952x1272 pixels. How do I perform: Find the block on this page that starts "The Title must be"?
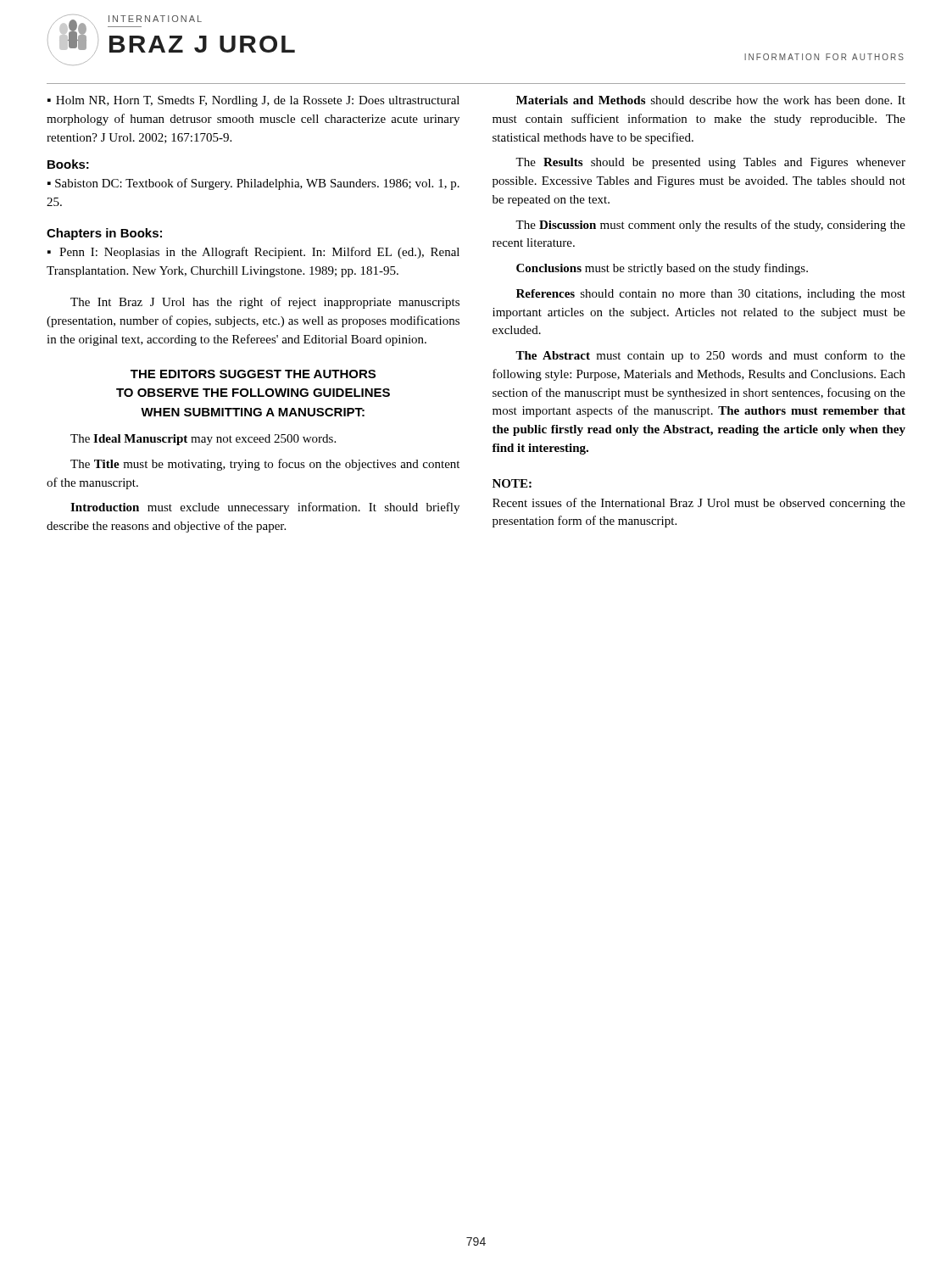click(253, 474)
